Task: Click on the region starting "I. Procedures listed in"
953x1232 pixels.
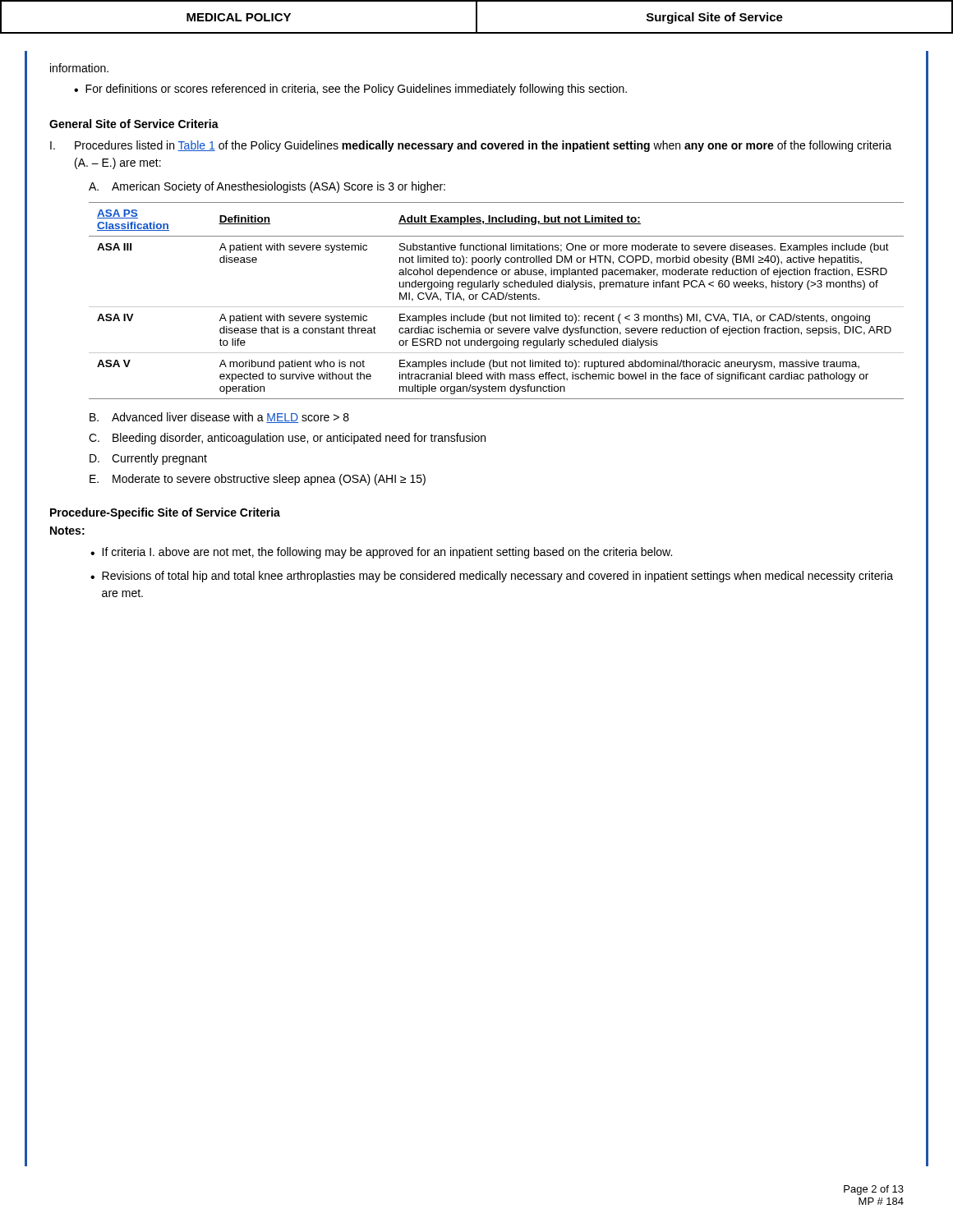Action: (x=476, y=154)
